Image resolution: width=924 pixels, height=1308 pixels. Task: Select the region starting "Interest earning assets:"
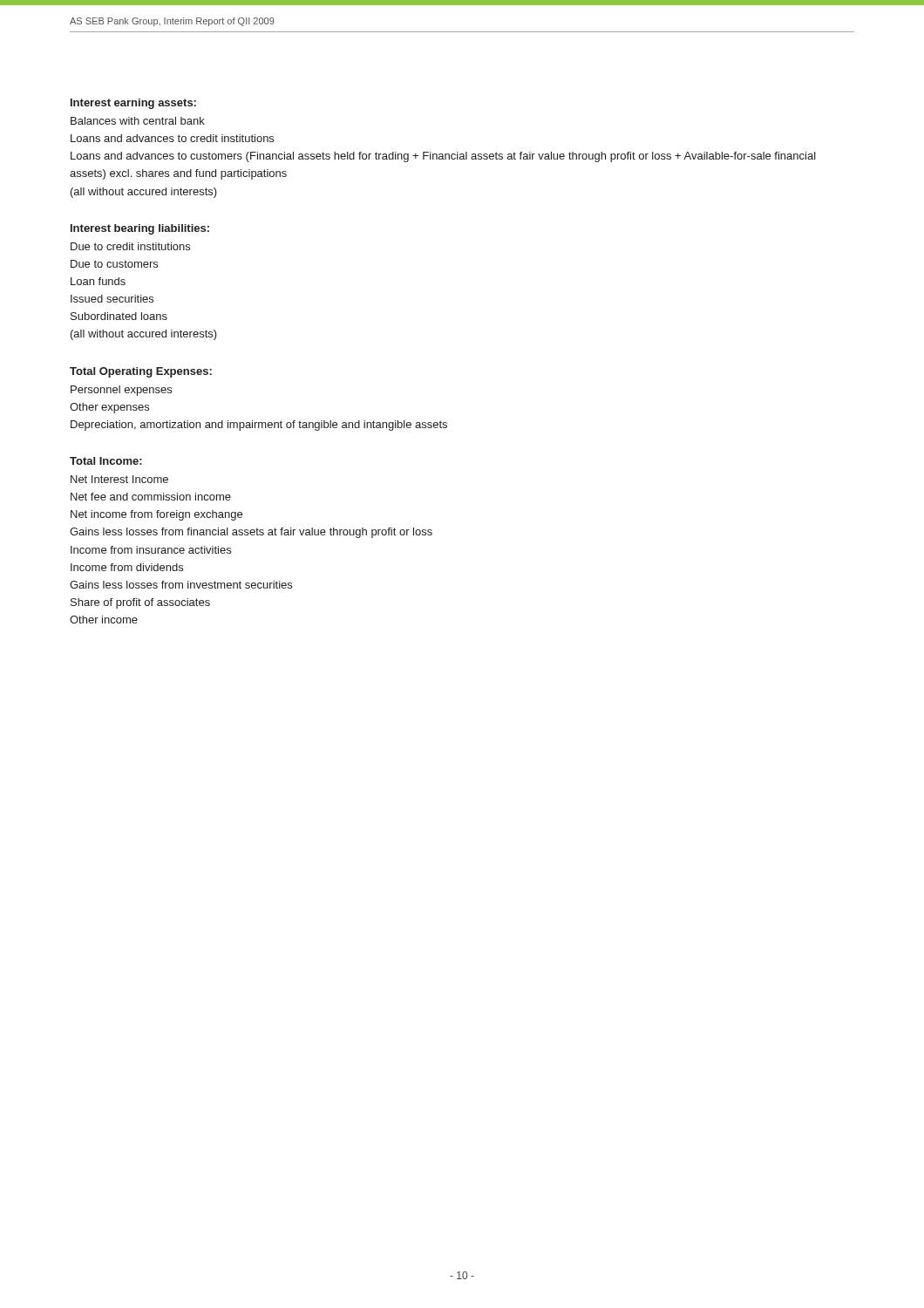click(133, 102)
